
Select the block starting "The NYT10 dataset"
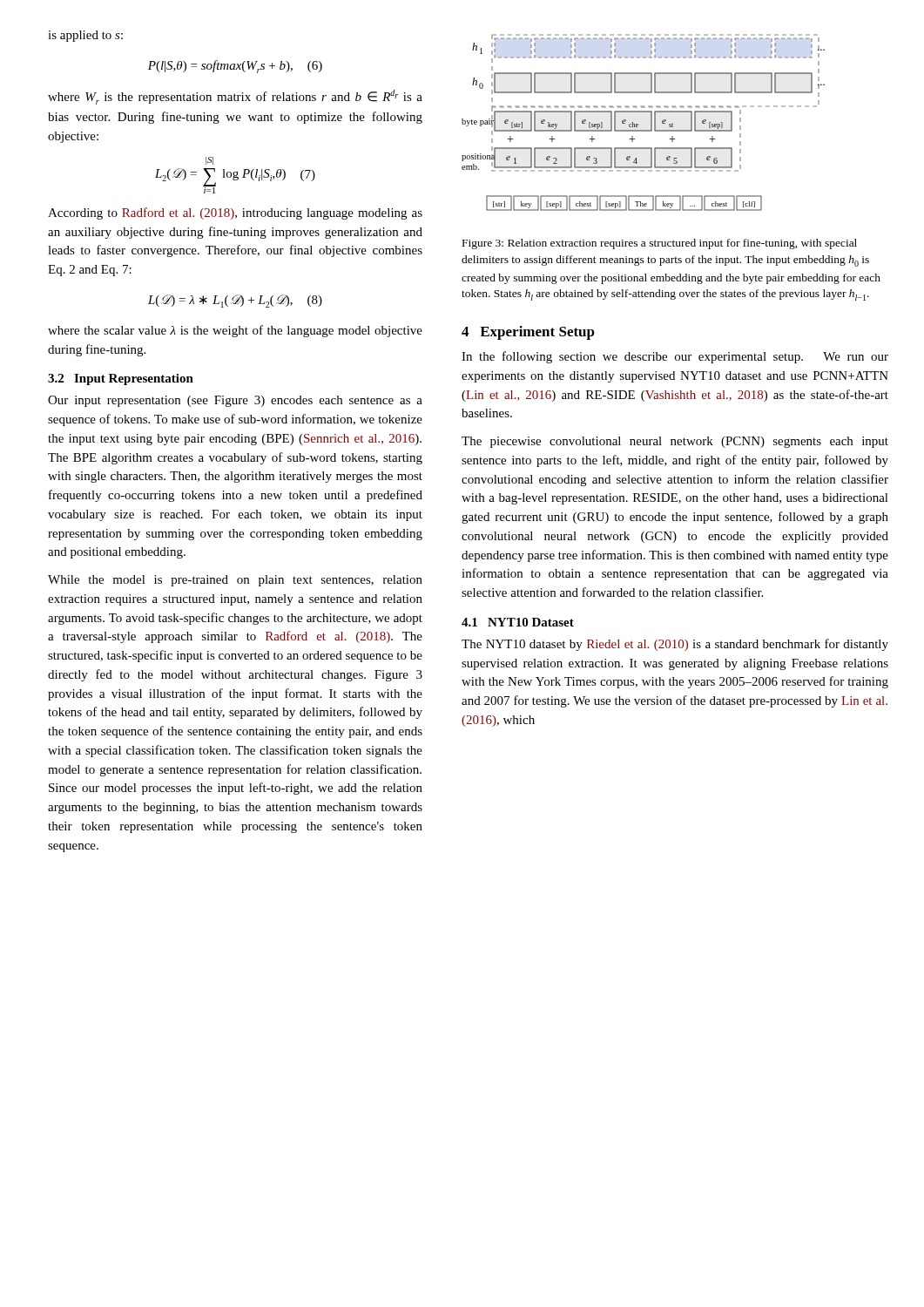point(675,682)
